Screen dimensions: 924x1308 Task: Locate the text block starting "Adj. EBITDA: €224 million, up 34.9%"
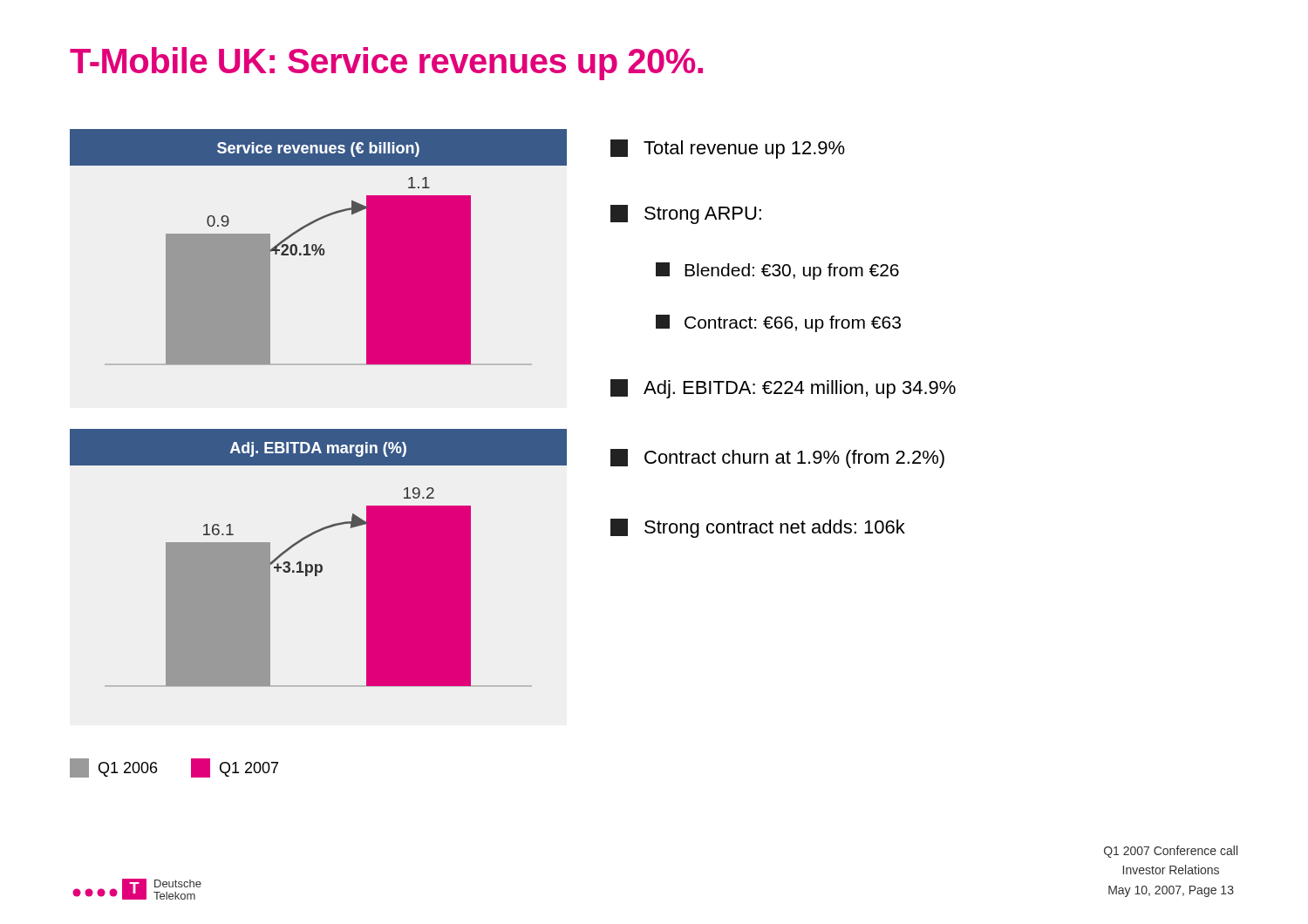[x=783, y=388]
